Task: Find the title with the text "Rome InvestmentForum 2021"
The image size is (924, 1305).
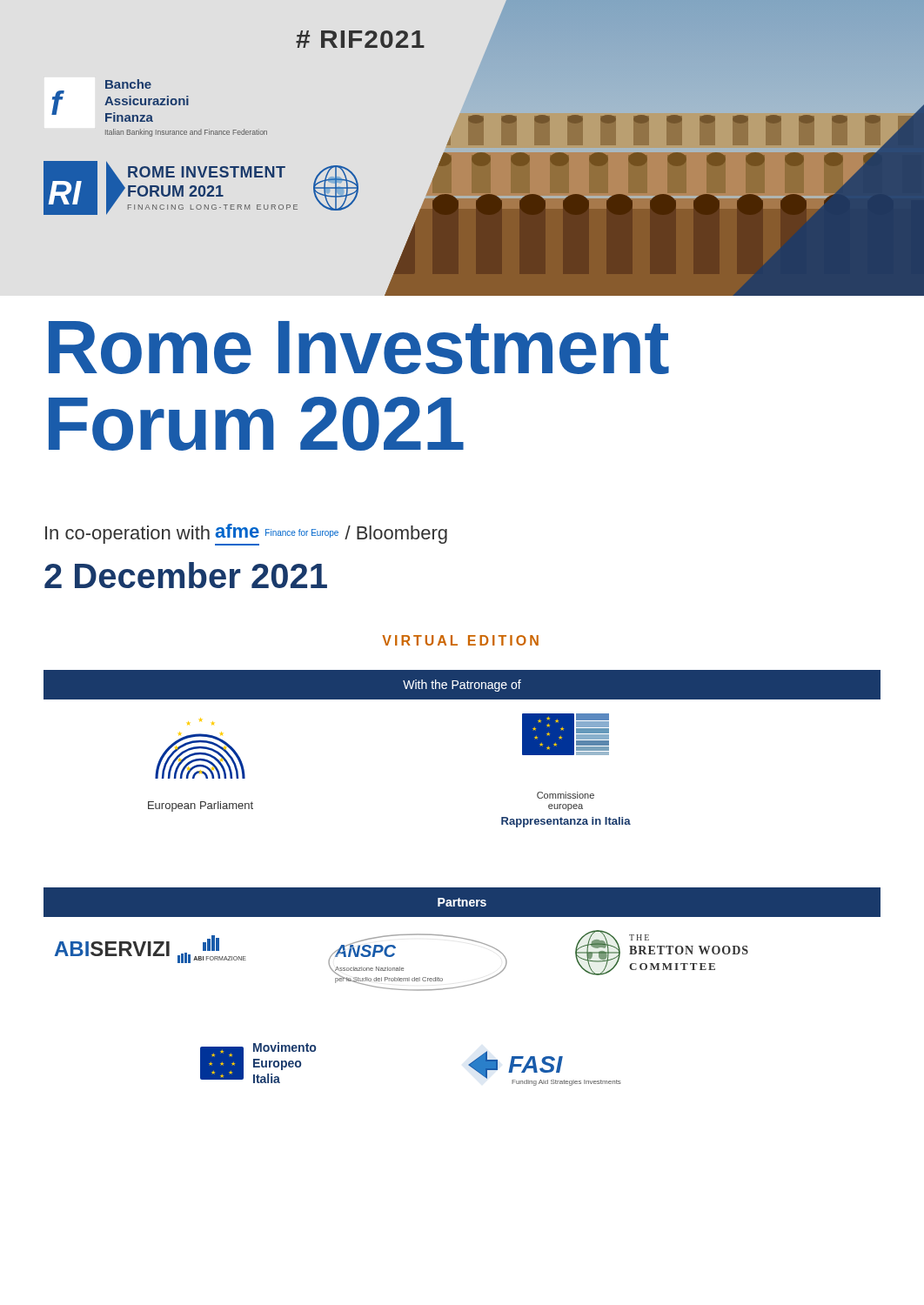Action: click(x=462, y=385)
